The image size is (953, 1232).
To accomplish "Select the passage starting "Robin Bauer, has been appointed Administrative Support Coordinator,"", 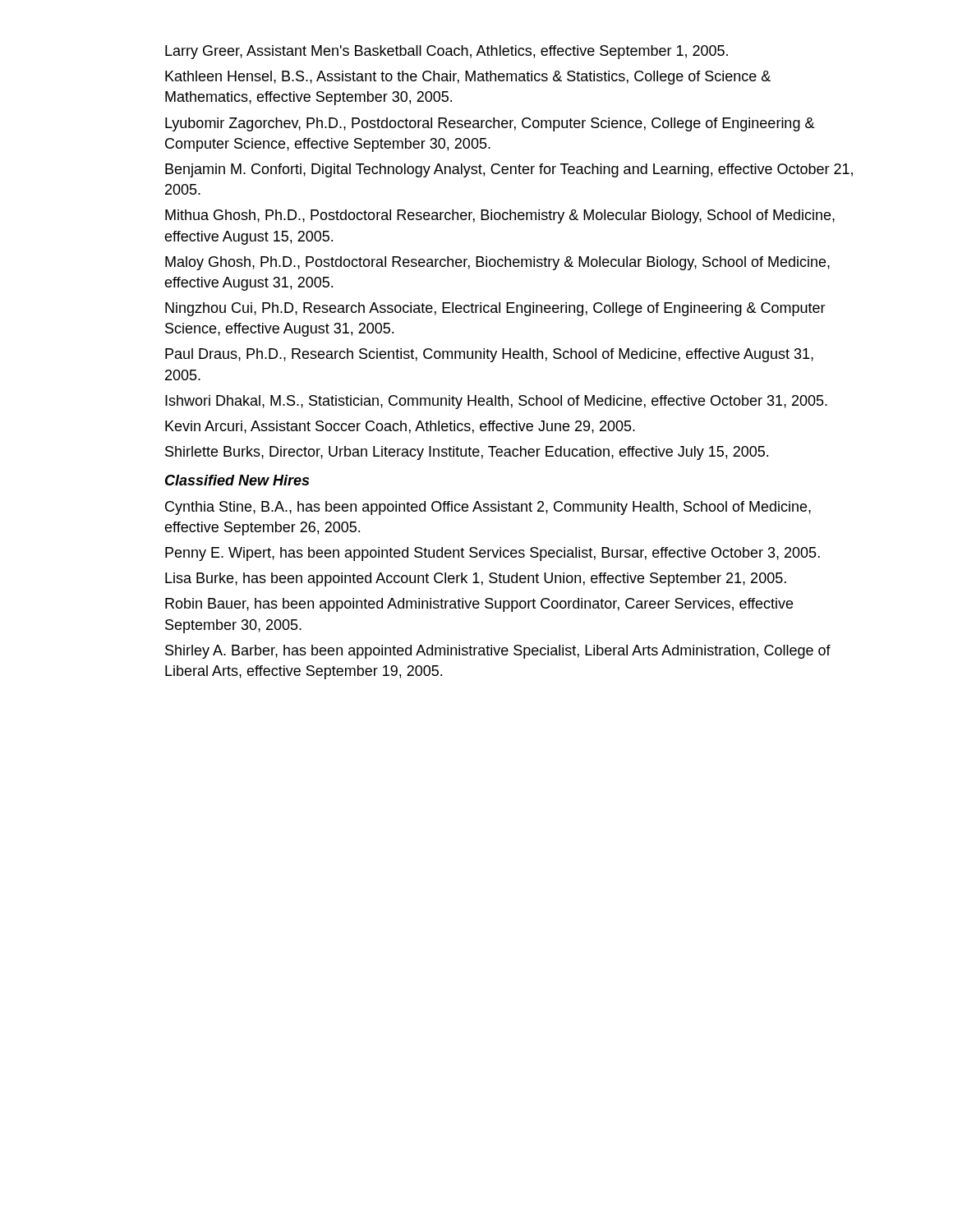I will point(479,614).
